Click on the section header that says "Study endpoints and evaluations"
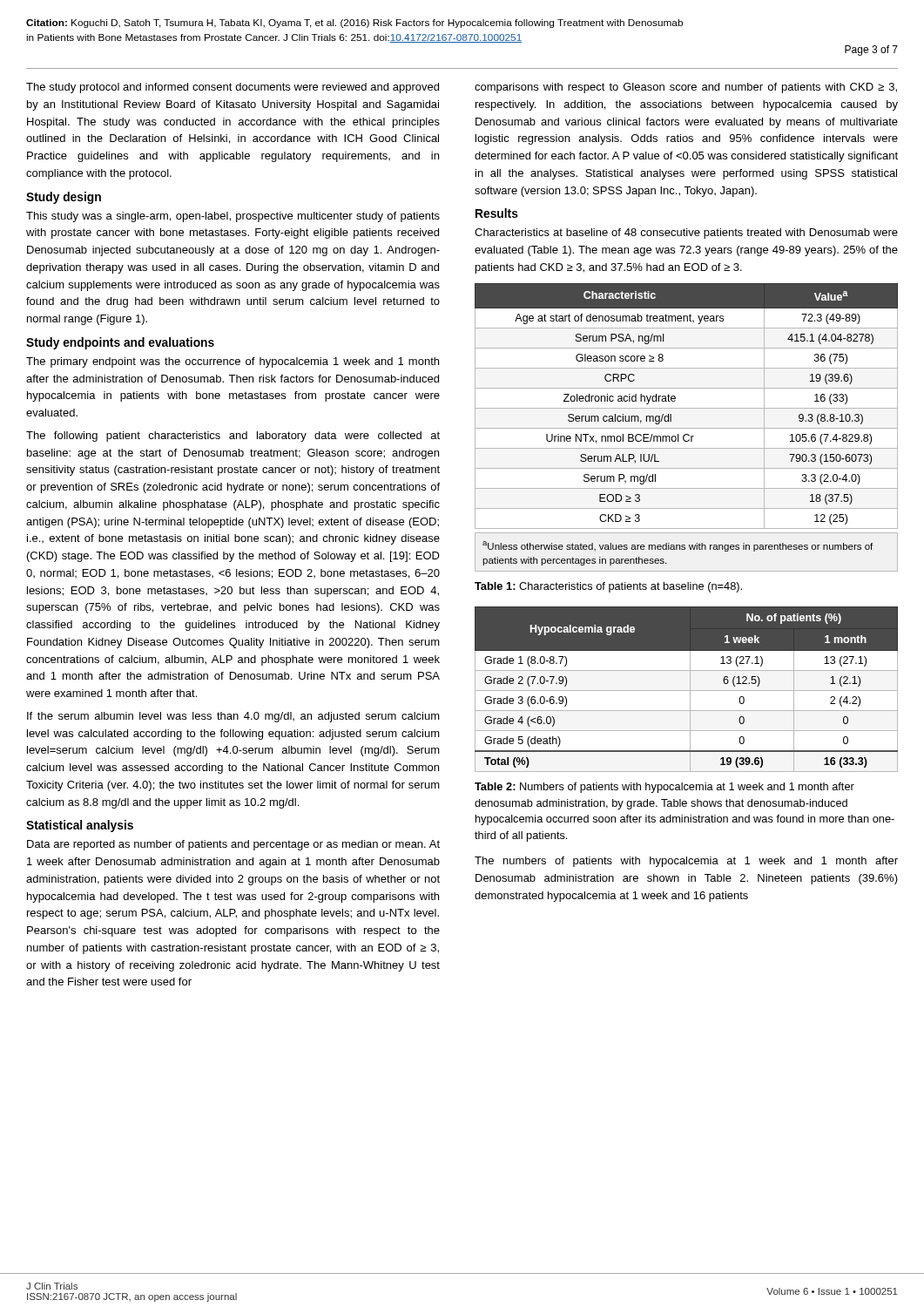 click(120, 343)
